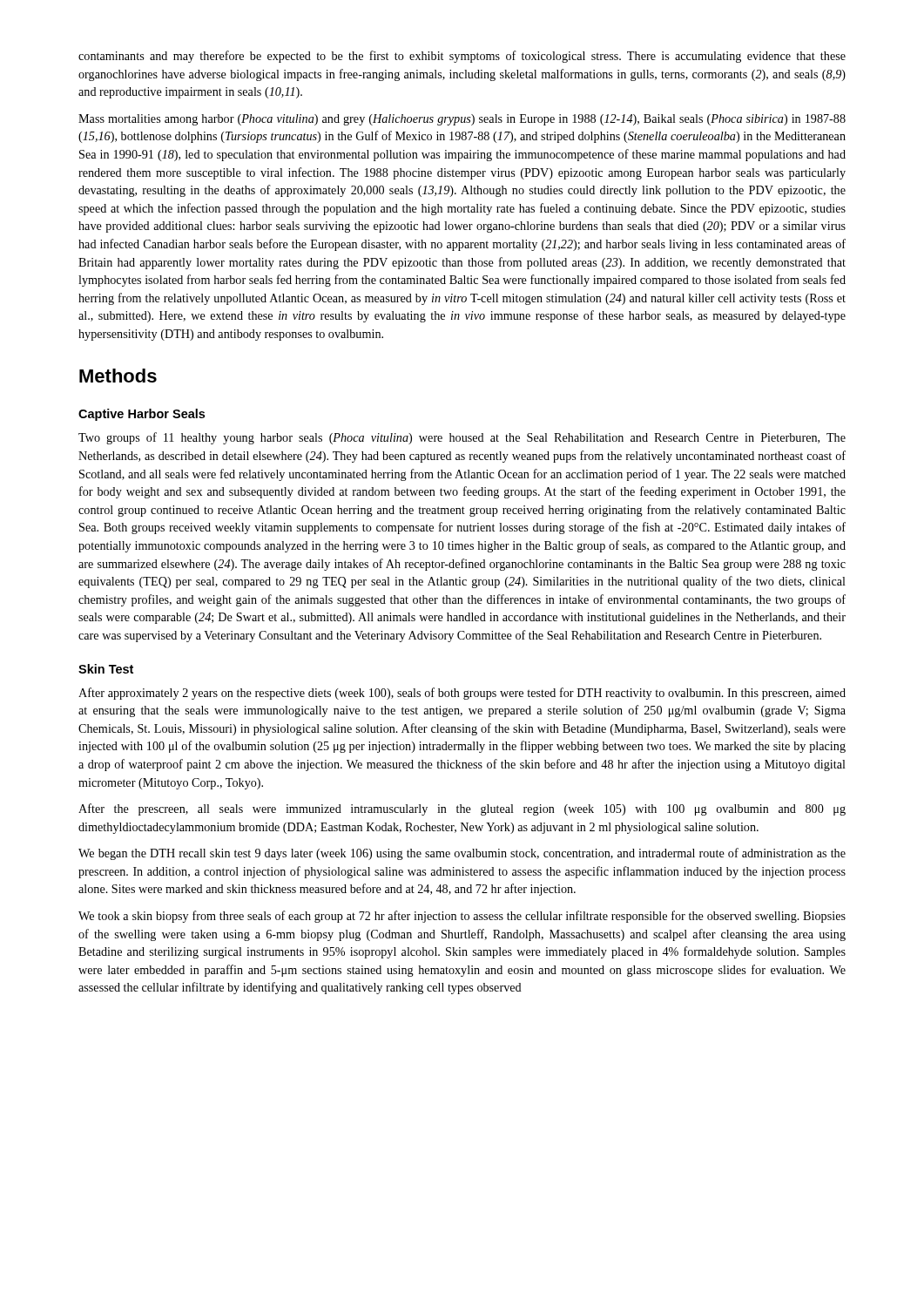The height and width of the screenshot is (1307, 924).
Task: Find the element starting "Captive Harbor Seals"
Action: [142, 415]
